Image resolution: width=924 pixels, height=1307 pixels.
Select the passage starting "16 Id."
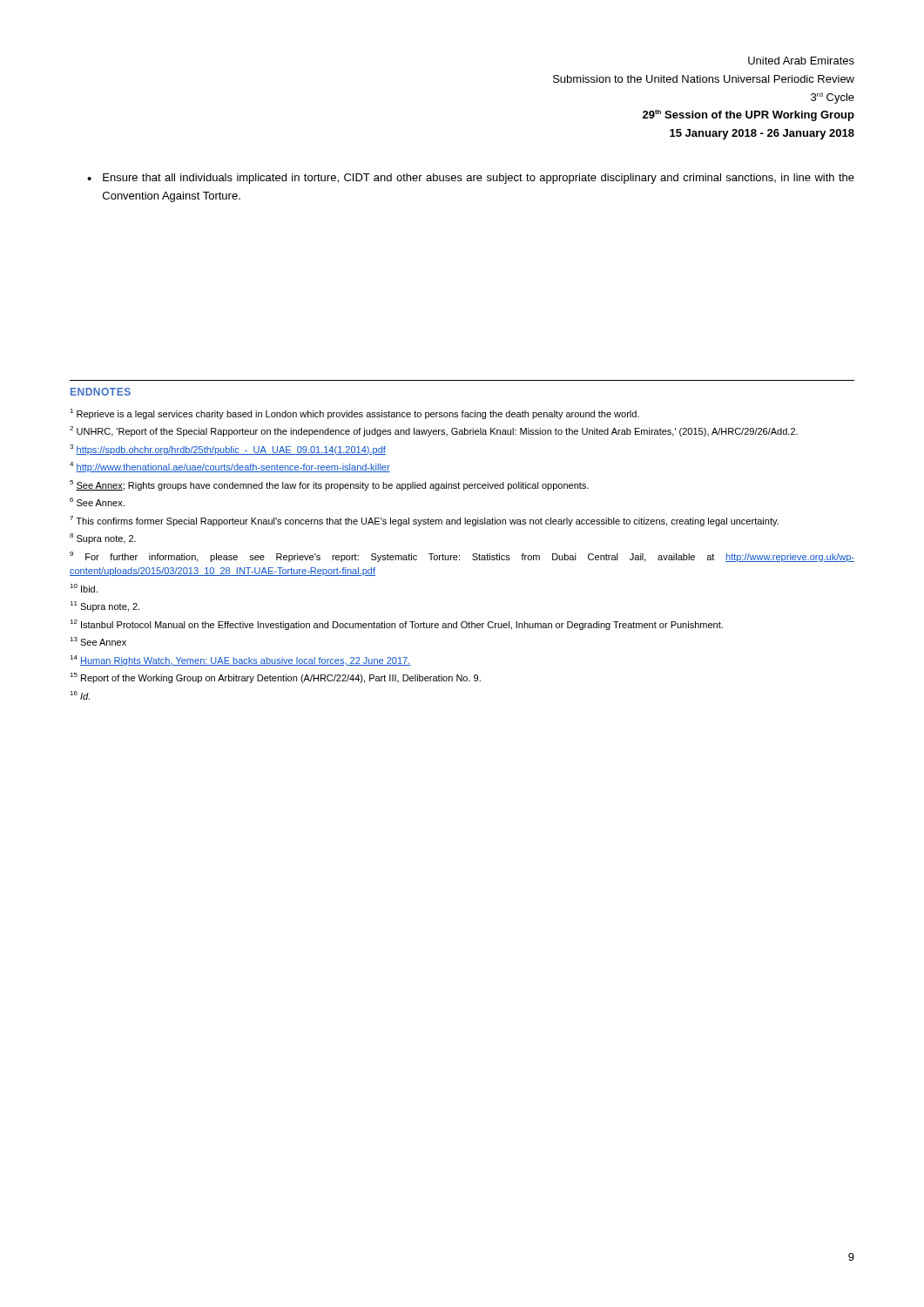pyautogui.click(x=80, y=695)
